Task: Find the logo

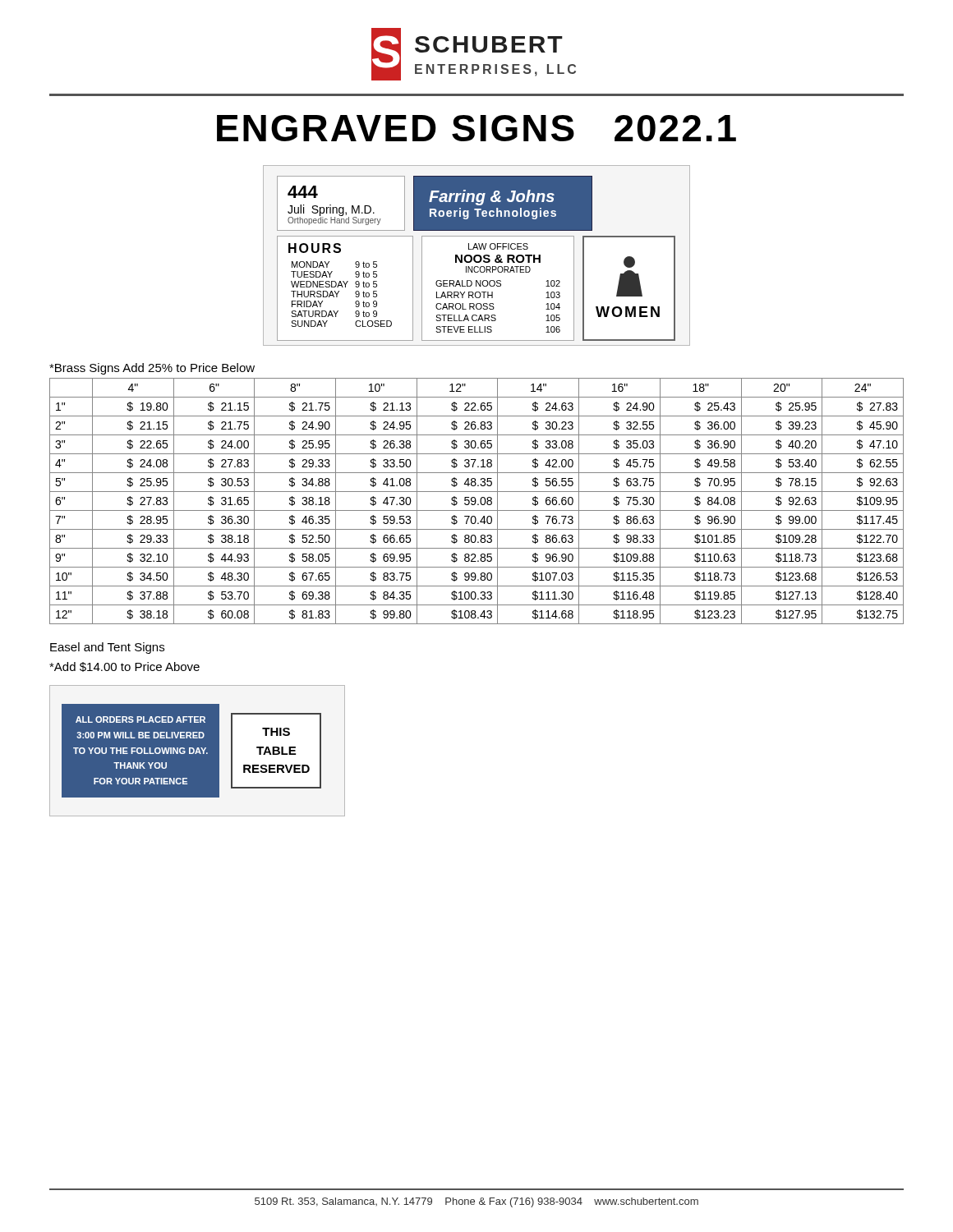Action: point(476,44)
